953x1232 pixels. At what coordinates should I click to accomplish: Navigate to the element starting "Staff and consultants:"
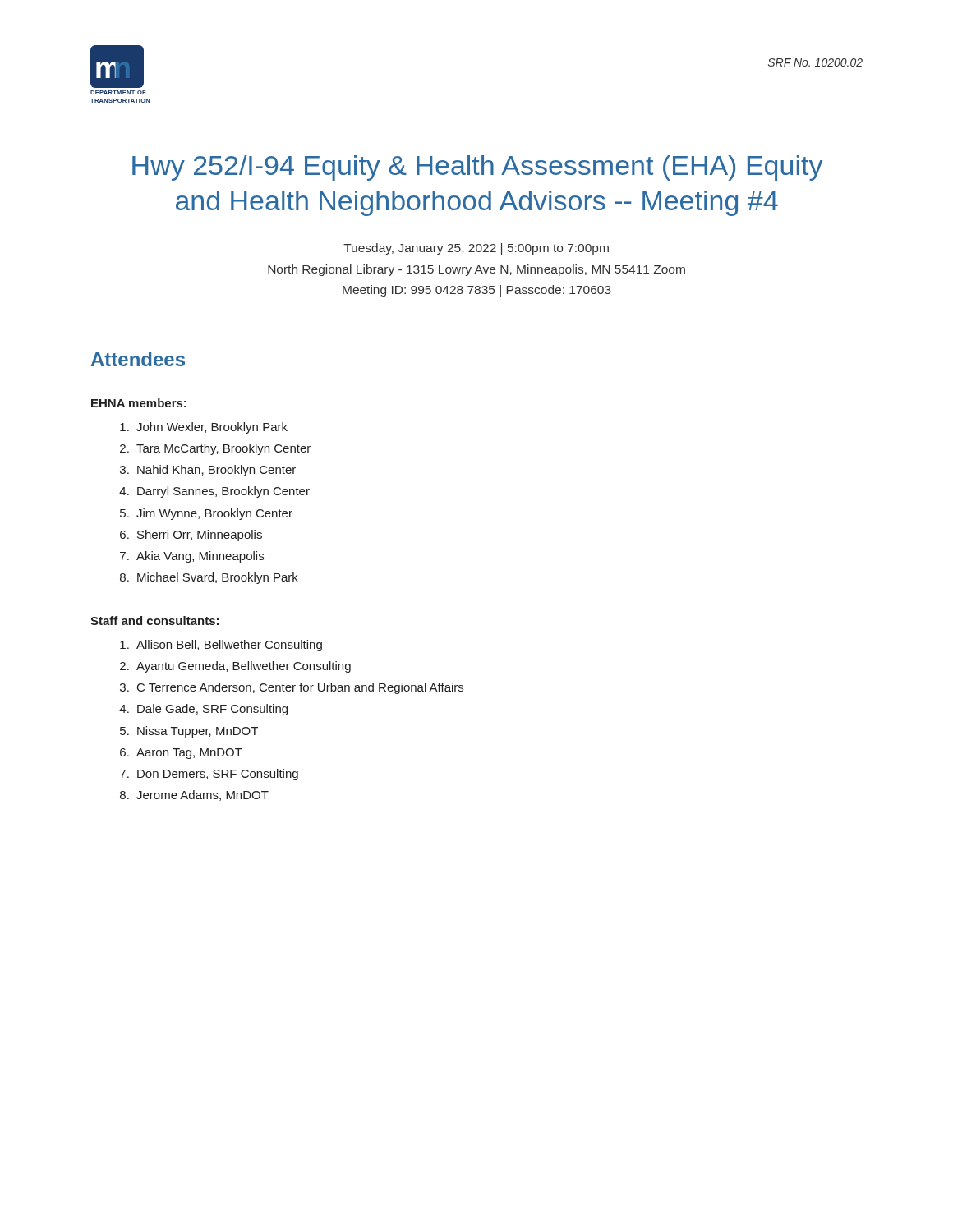[155, 620]
